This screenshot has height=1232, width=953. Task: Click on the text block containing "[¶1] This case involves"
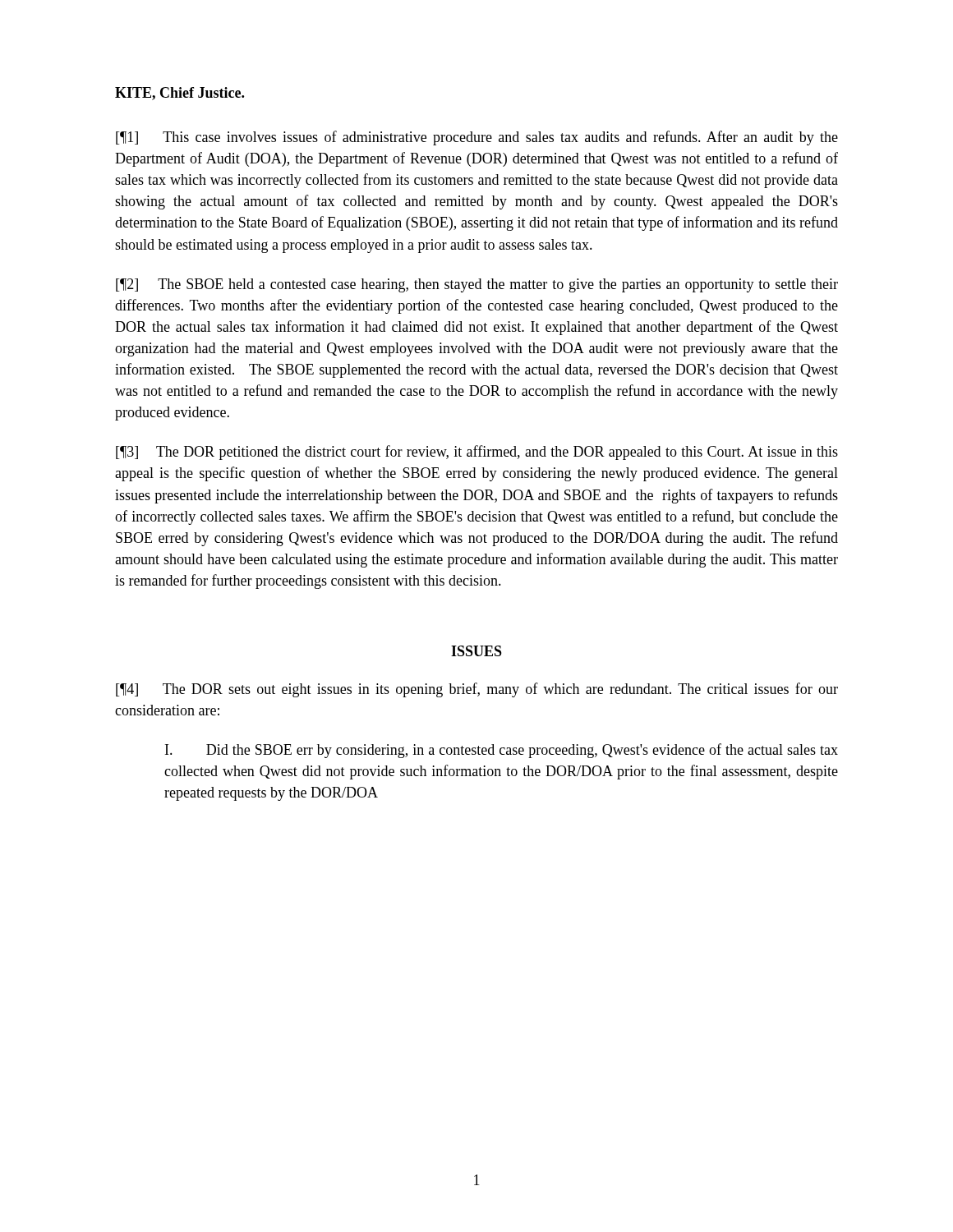click(x=476, y=191)
